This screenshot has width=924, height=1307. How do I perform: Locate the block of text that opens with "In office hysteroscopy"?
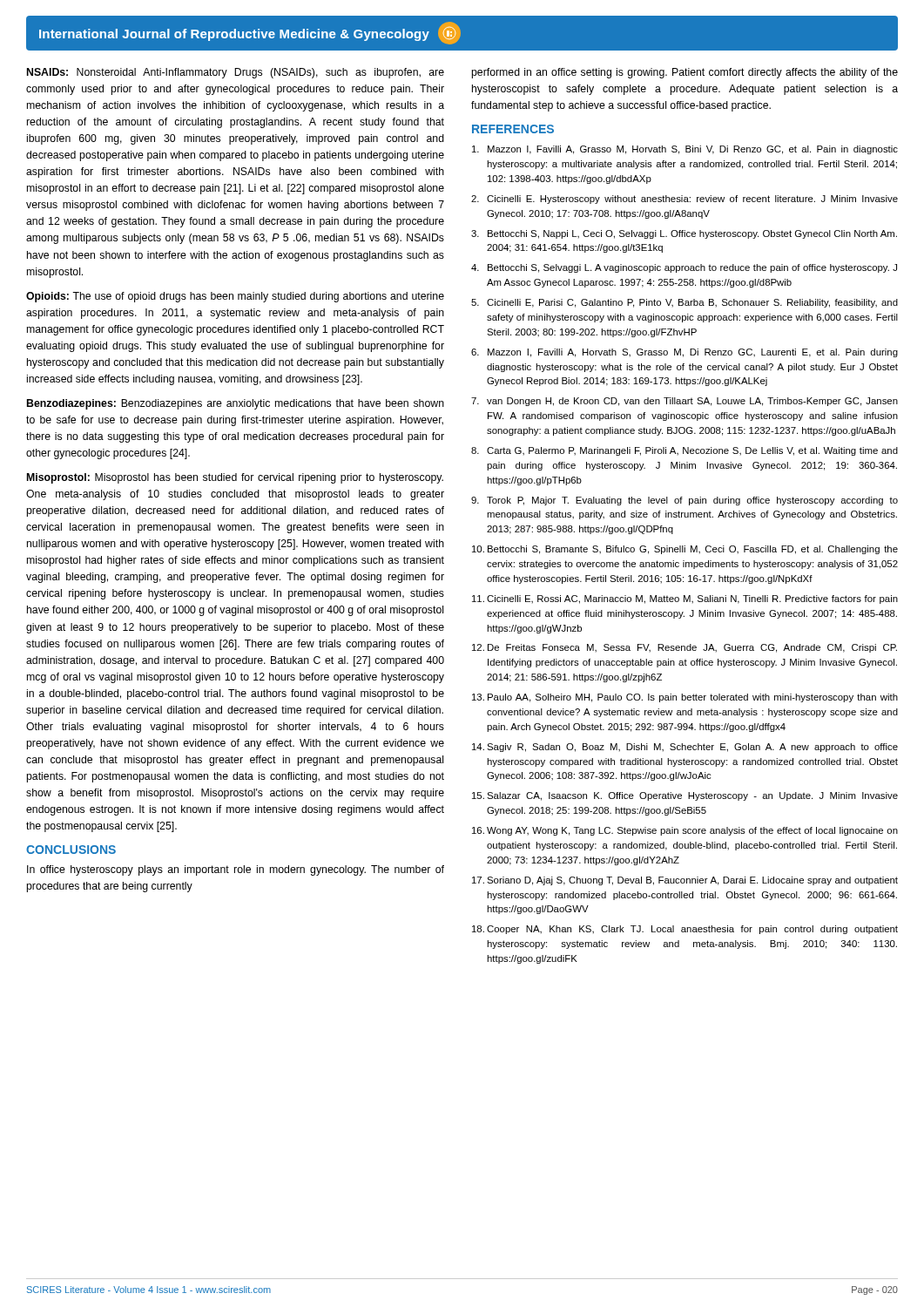pos(235,878)
